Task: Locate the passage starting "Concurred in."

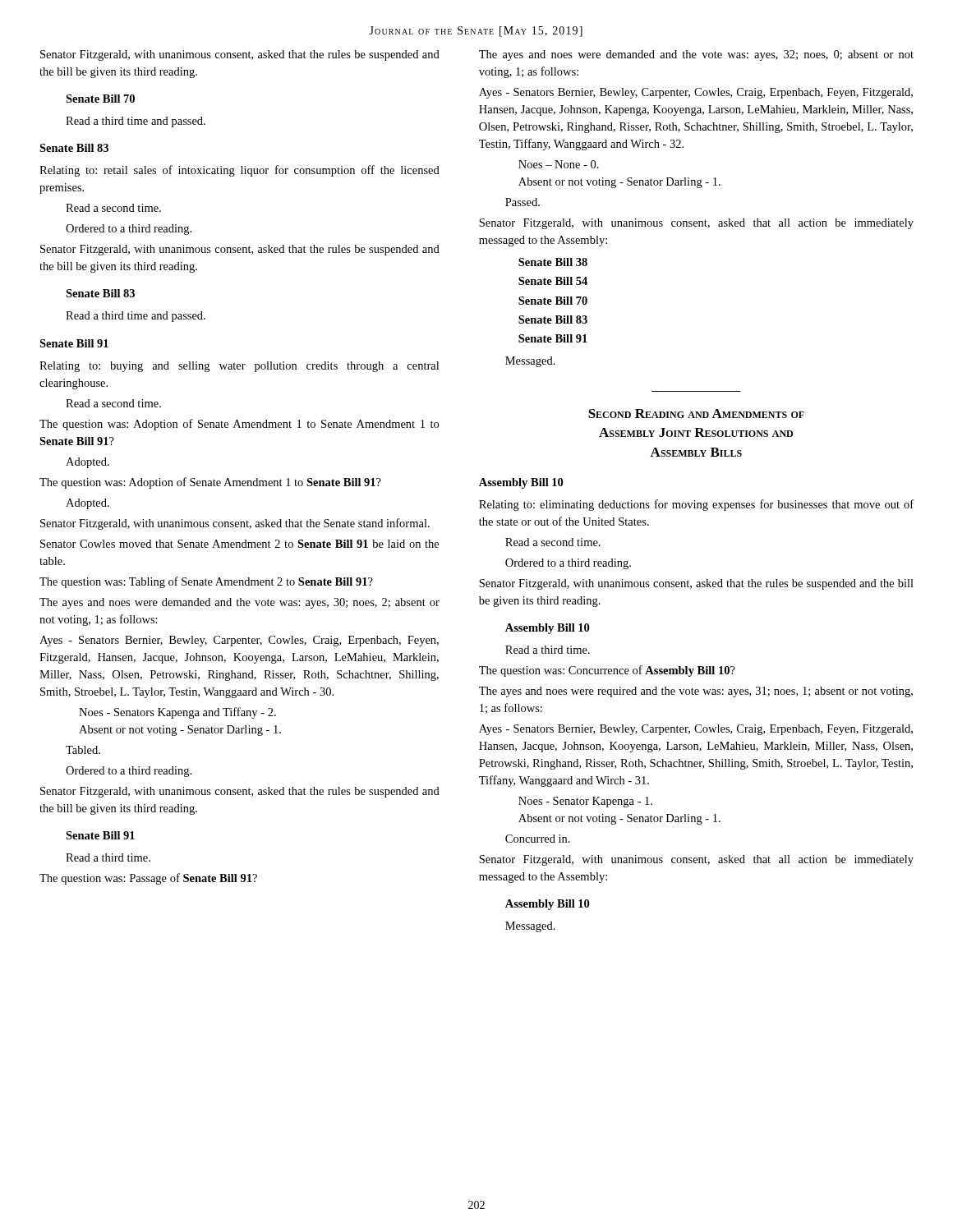Action: pos(538,839)
